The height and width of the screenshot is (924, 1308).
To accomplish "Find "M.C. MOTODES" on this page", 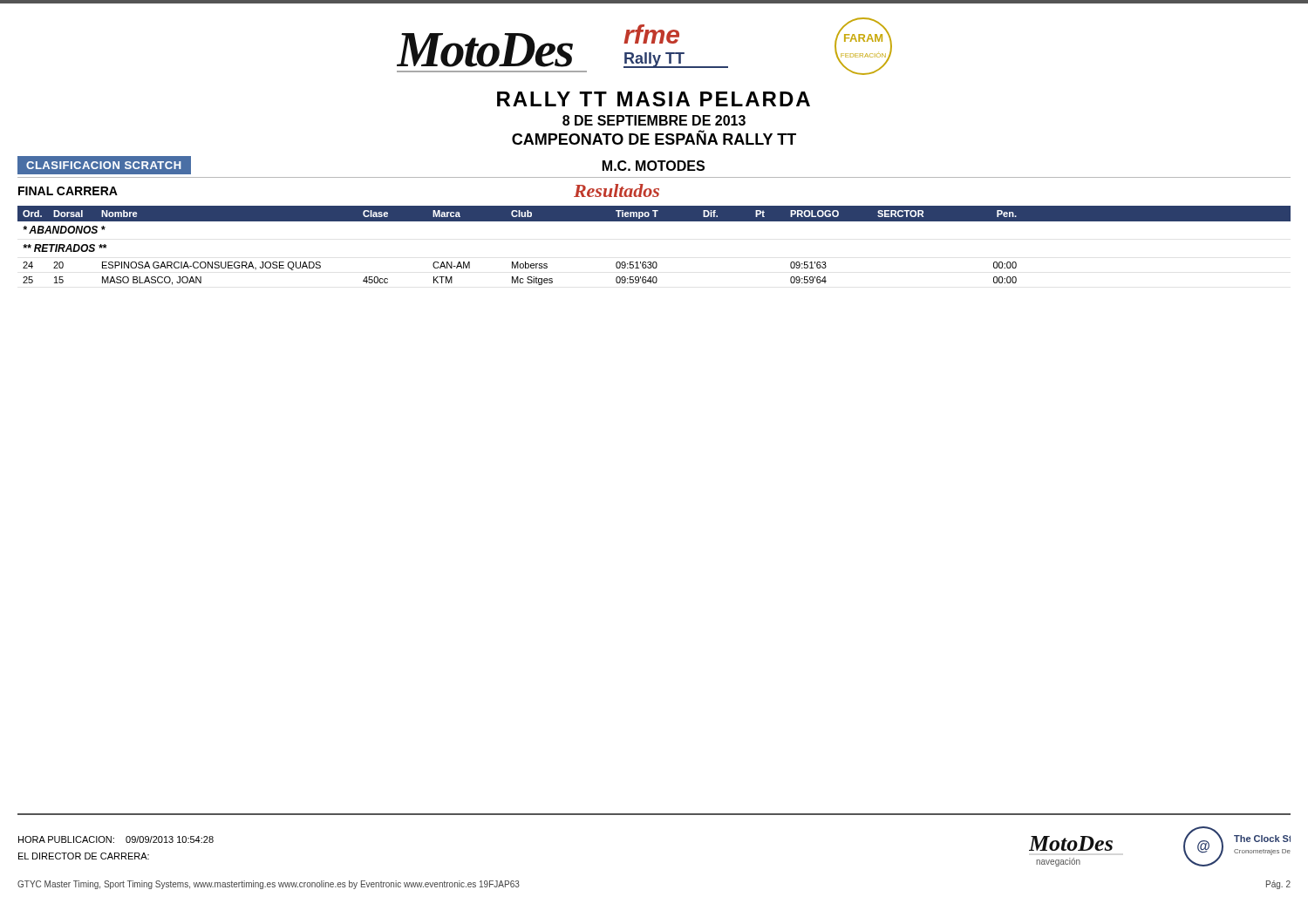I will (653, 166).
